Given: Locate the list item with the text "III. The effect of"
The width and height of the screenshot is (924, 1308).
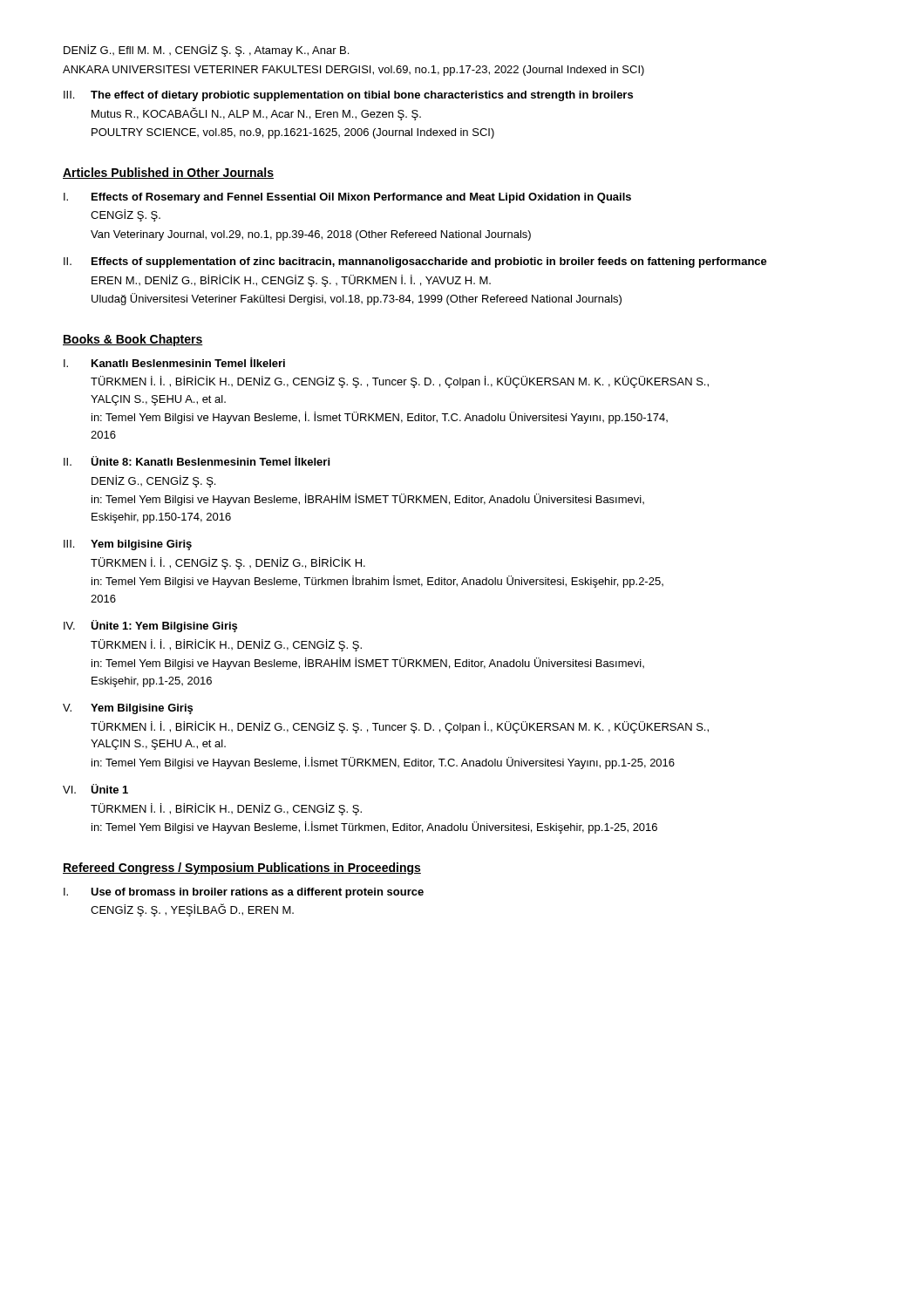Looking at the screenshot, I should (462, 95).
